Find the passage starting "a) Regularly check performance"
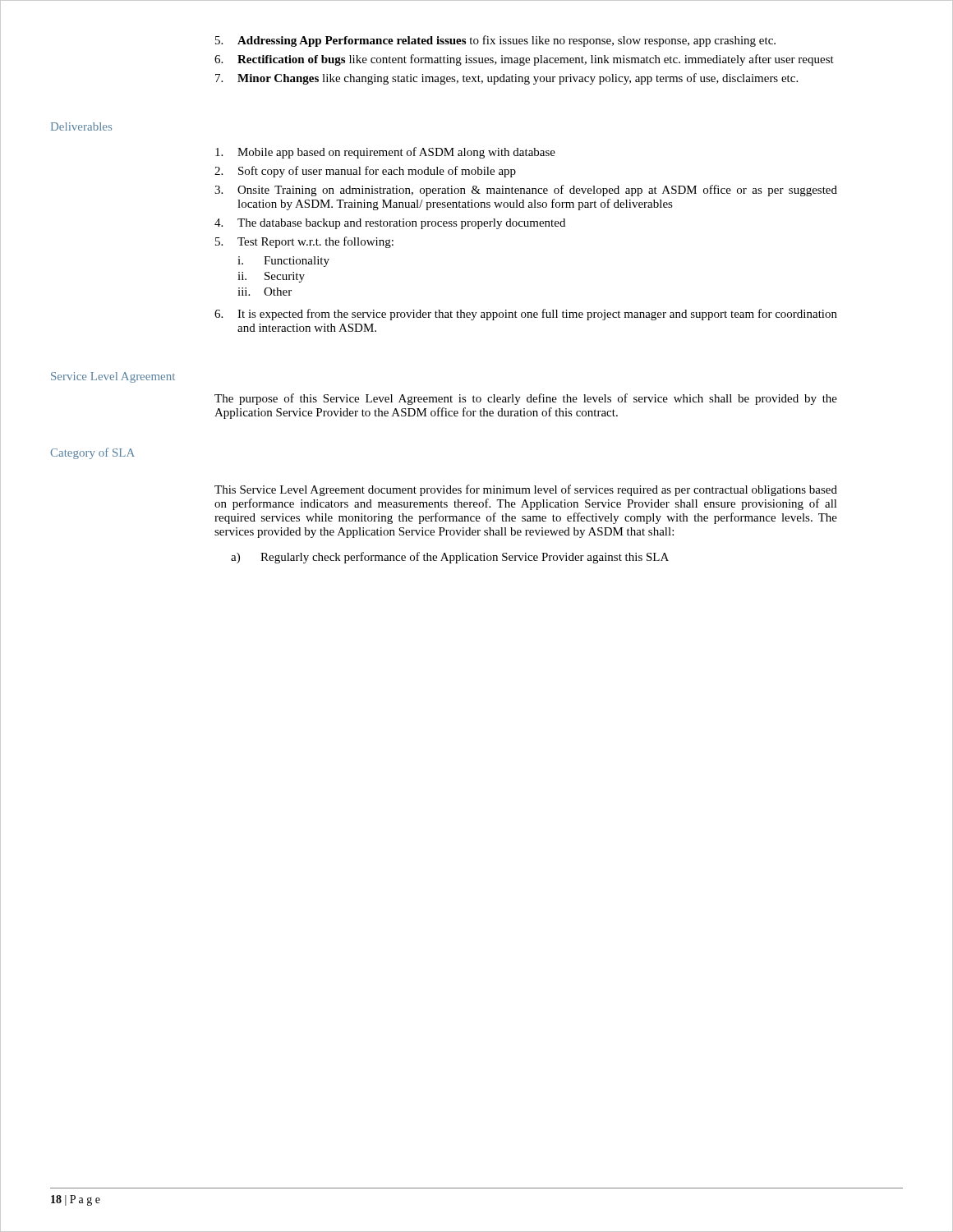This screenshot has height=1232, width=953. pos(534,557)
